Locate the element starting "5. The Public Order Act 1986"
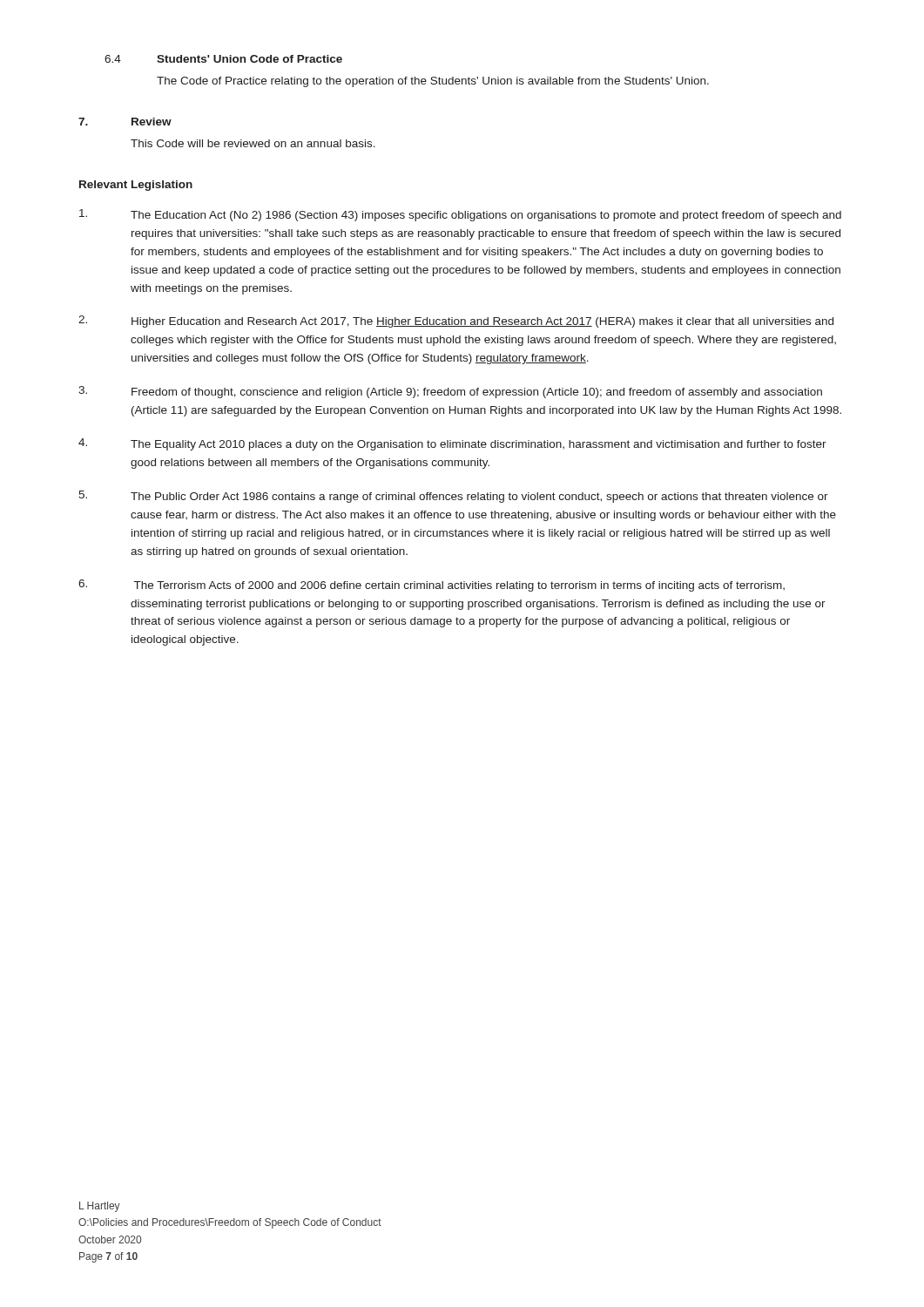The image size is (924, 1307). [x=462, y=524]
